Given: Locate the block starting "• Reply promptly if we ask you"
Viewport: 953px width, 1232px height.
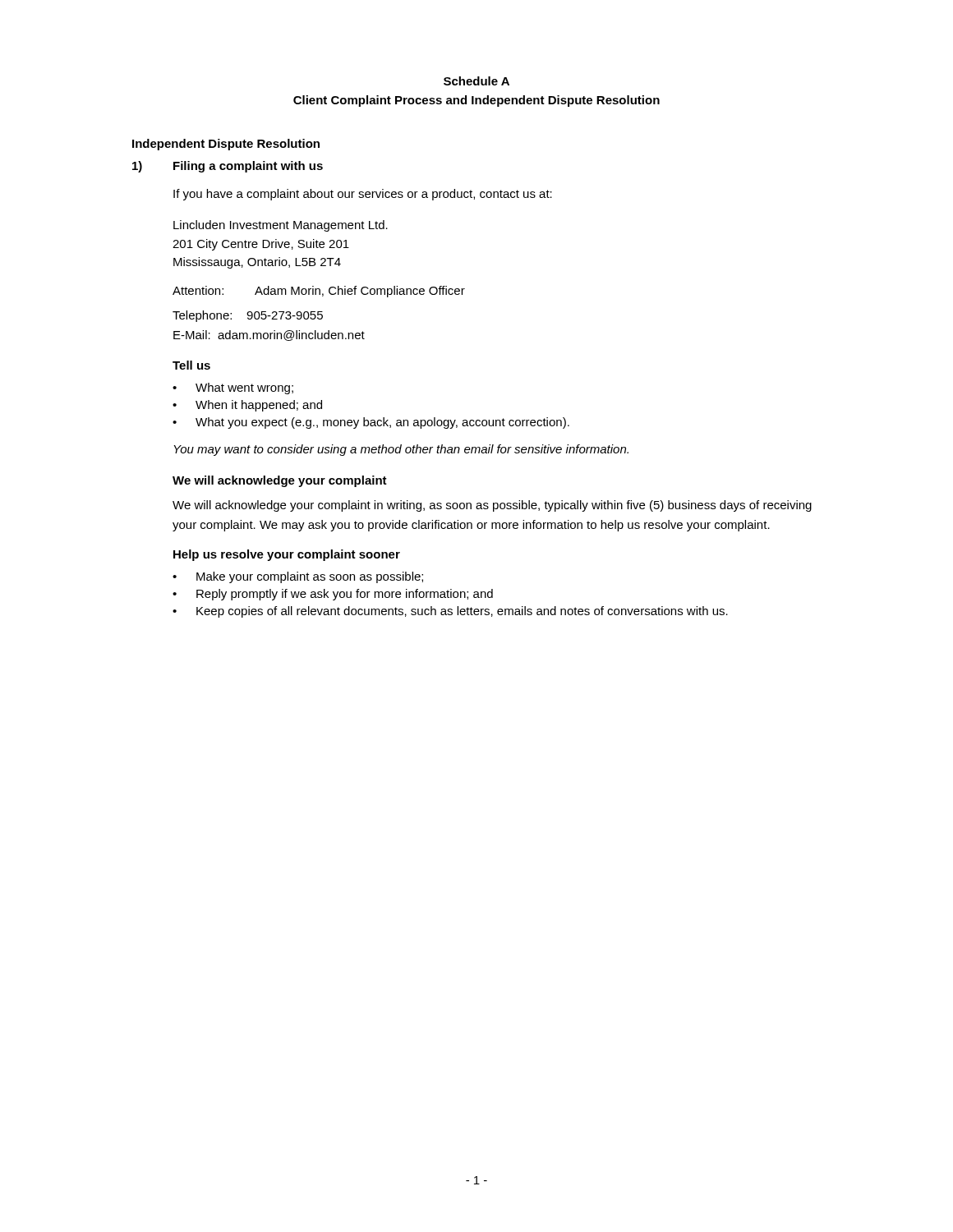Looking at the screenshot, I should (x=333, y=593).
